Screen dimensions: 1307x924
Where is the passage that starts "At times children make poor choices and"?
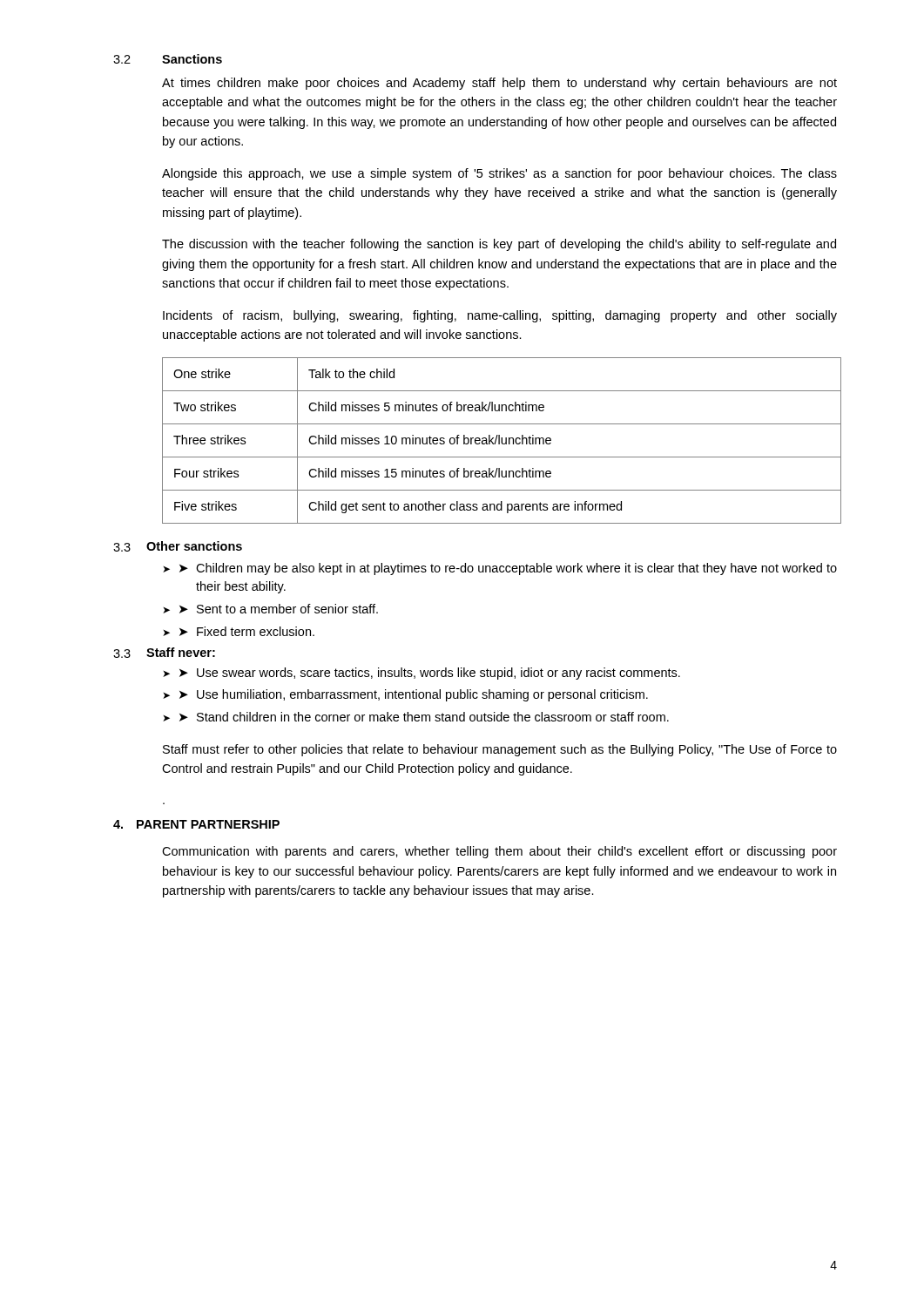[499, 112]
